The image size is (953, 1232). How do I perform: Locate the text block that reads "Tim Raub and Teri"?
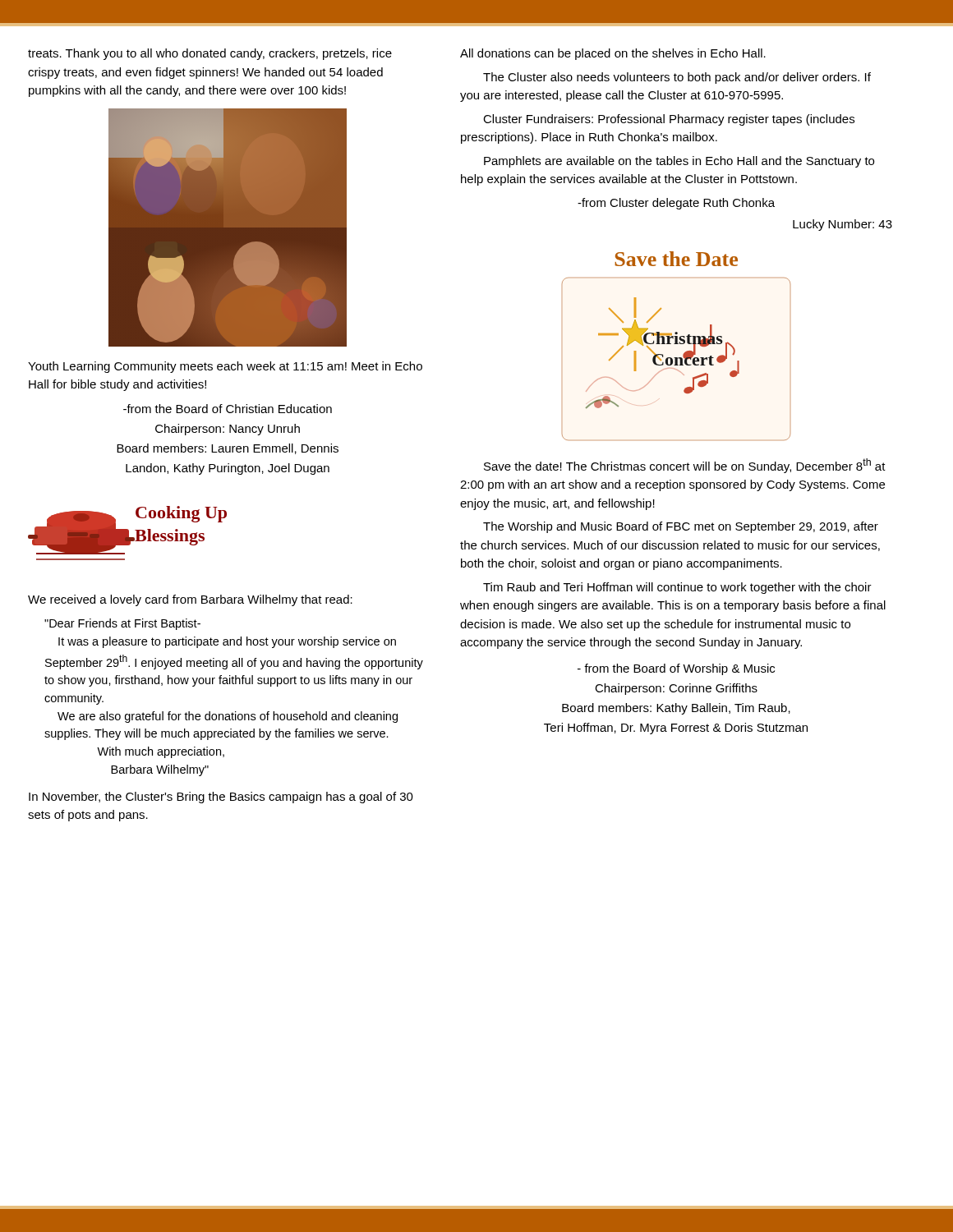pyautogui.click(x=673, y=614)
